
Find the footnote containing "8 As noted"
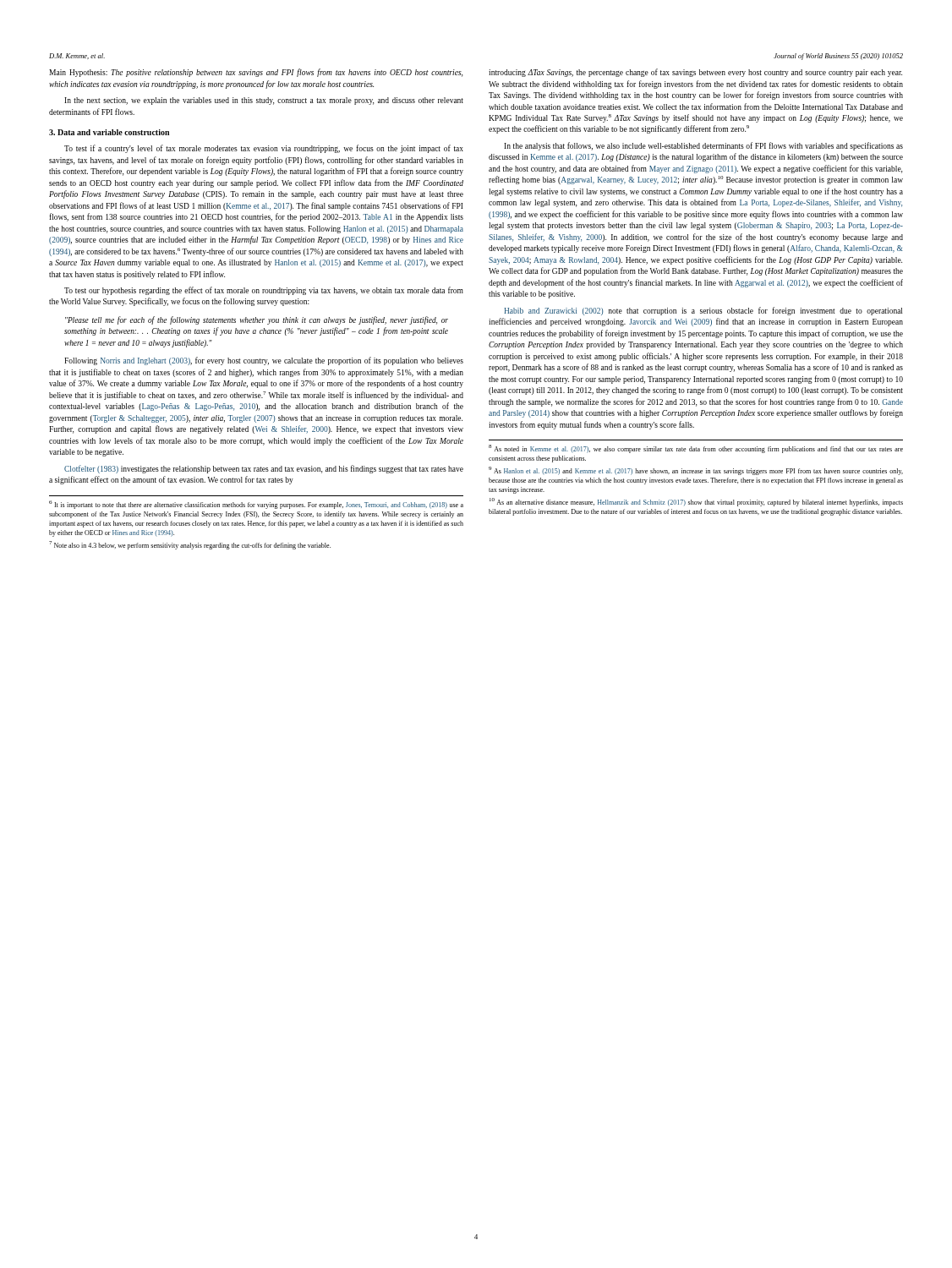696,454
